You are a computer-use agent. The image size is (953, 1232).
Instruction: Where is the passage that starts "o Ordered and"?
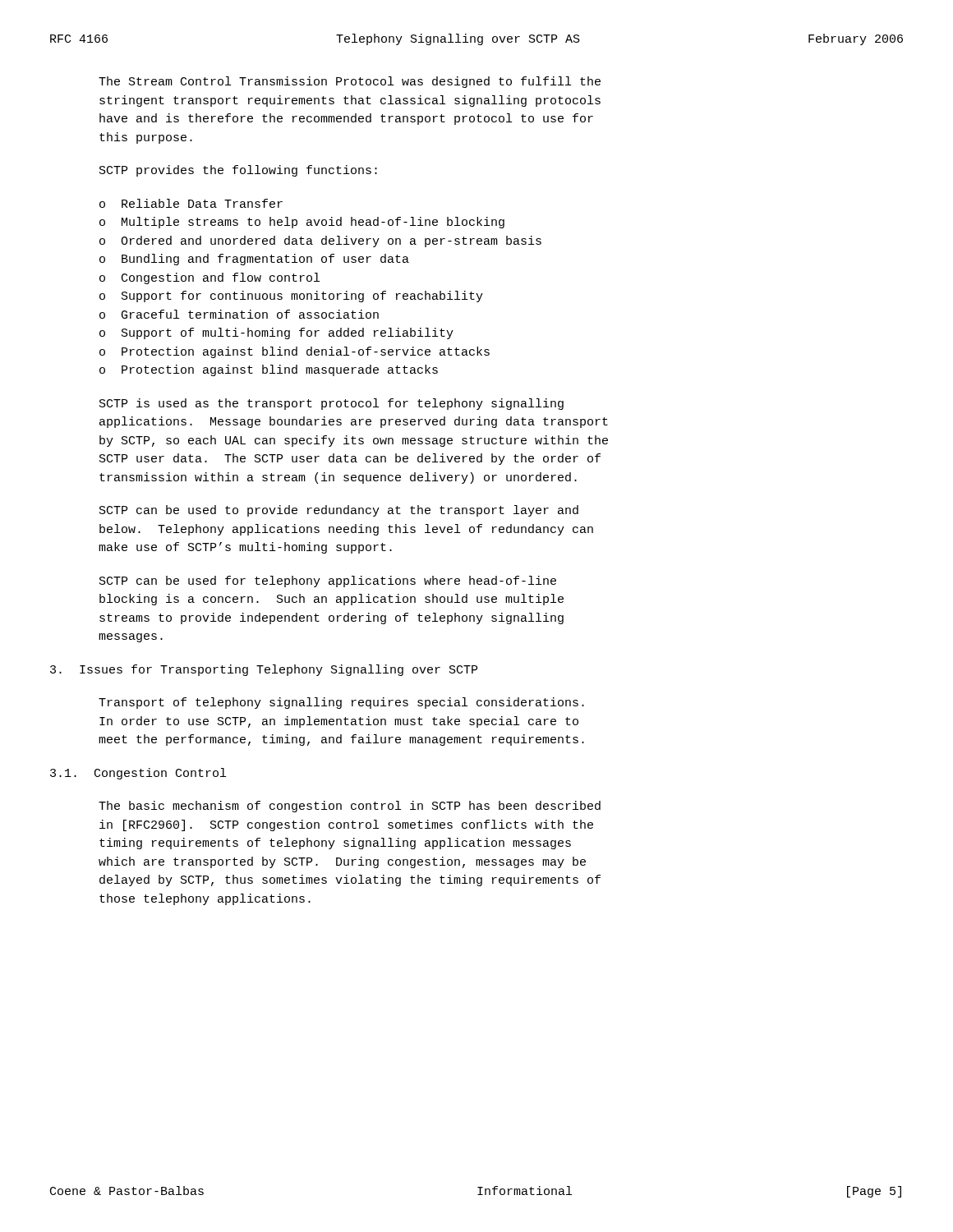coord(320,241)
